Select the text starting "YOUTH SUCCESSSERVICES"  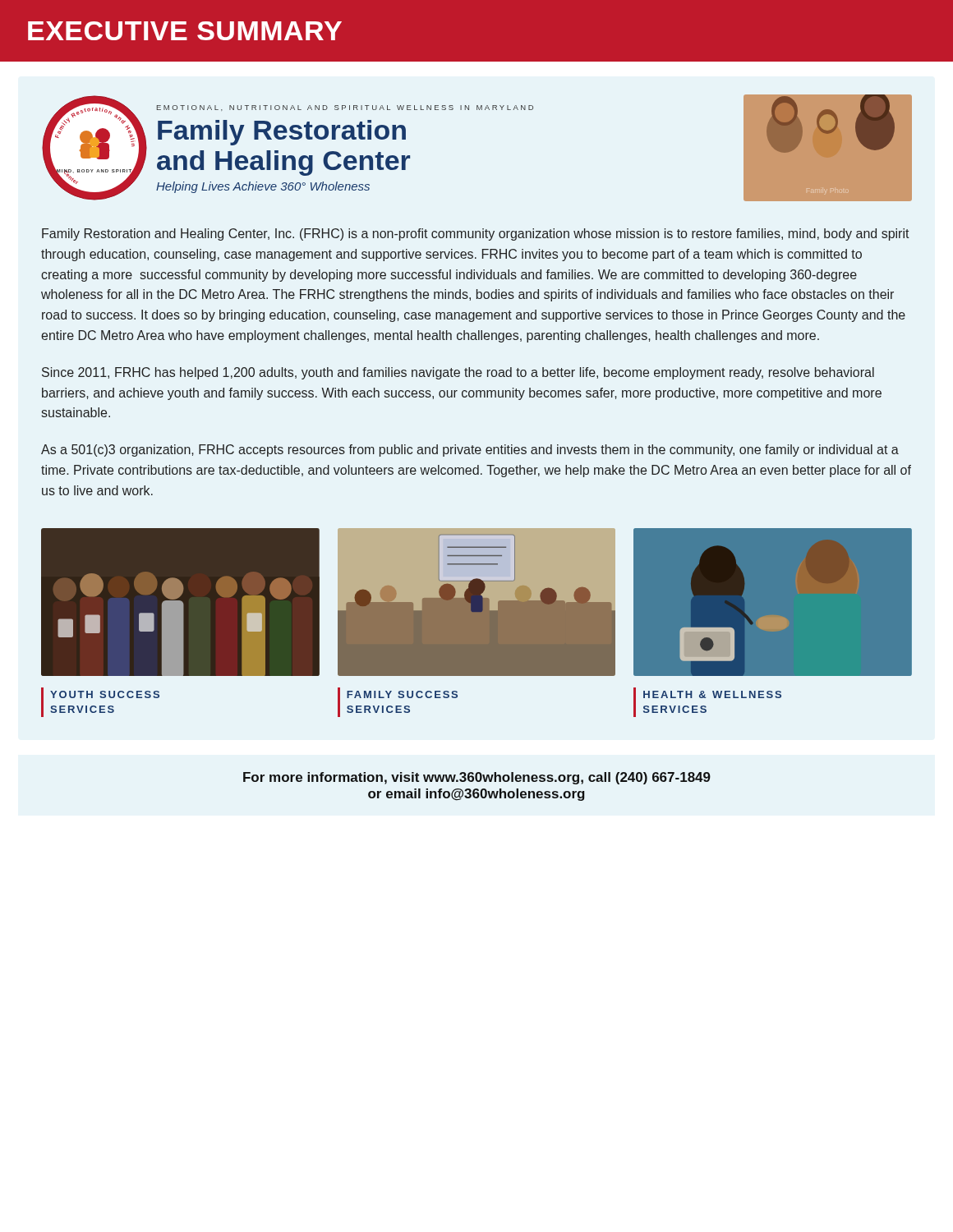coord(101,702)
